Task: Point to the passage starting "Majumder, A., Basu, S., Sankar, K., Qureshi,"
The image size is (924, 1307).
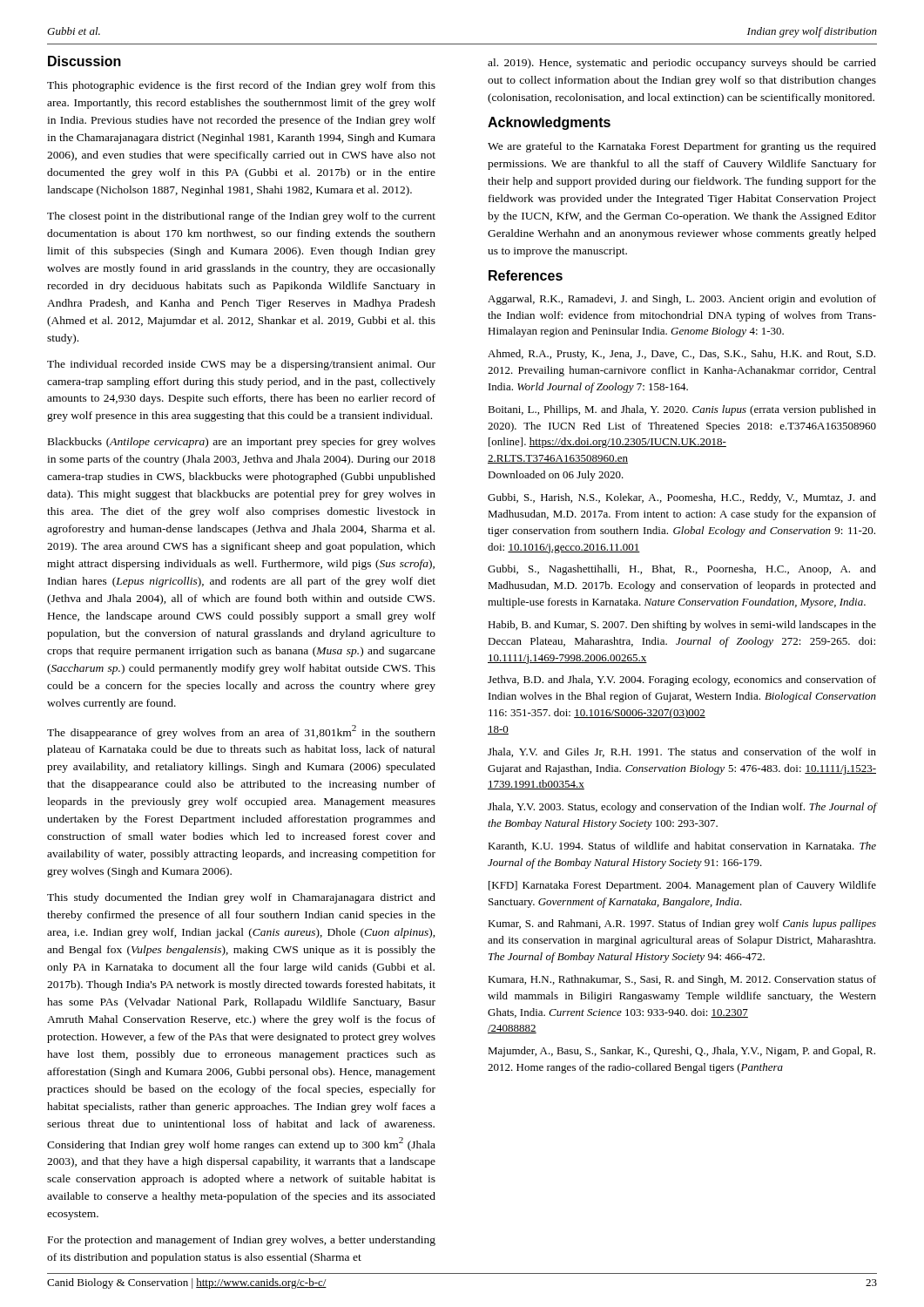Action: 682,1059
